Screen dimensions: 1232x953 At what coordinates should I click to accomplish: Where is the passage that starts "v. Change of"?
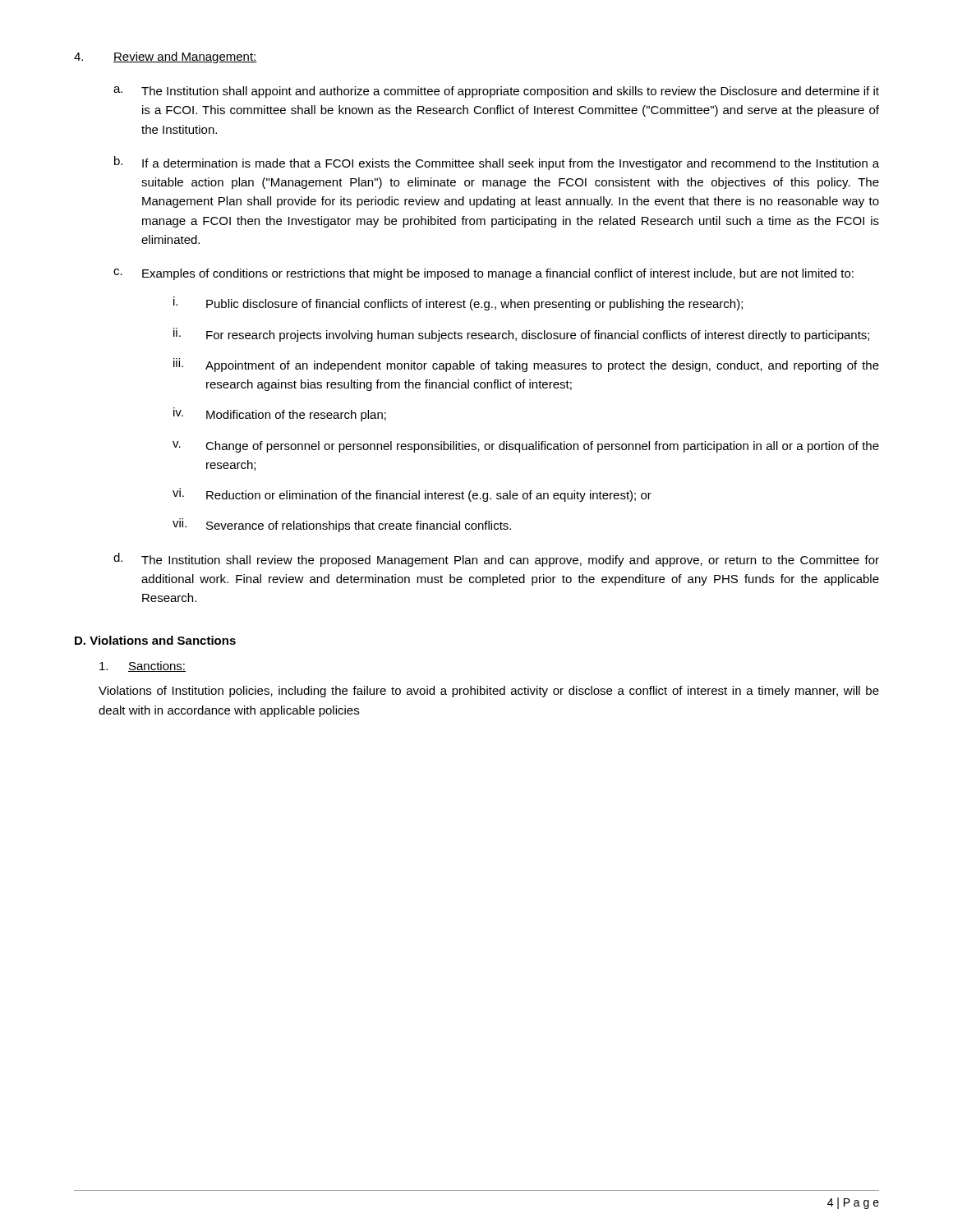click(526, 455)
